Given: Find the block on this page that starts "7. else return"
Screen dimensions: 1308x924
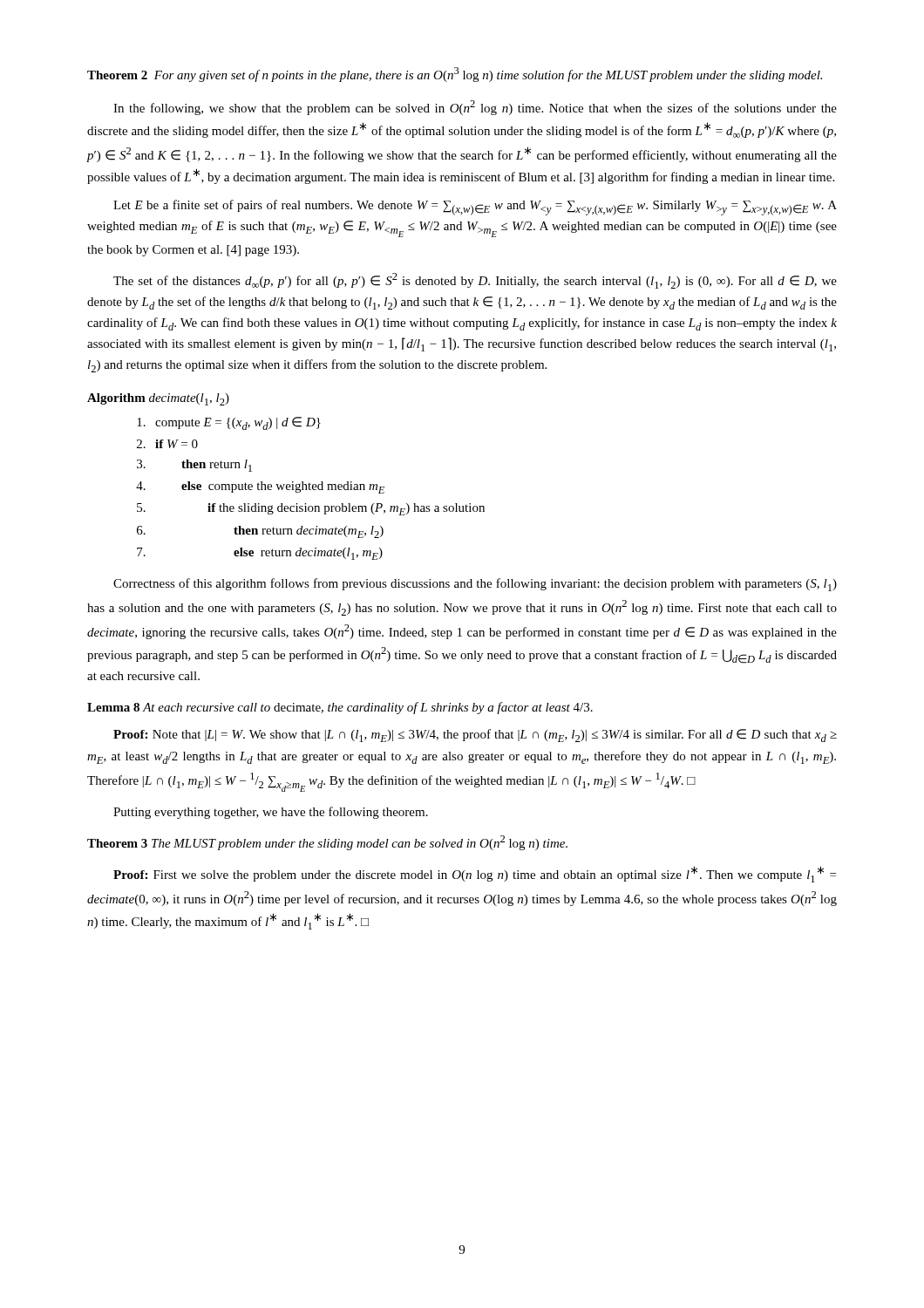Looking at the screenshot, I should coord(251,554).
